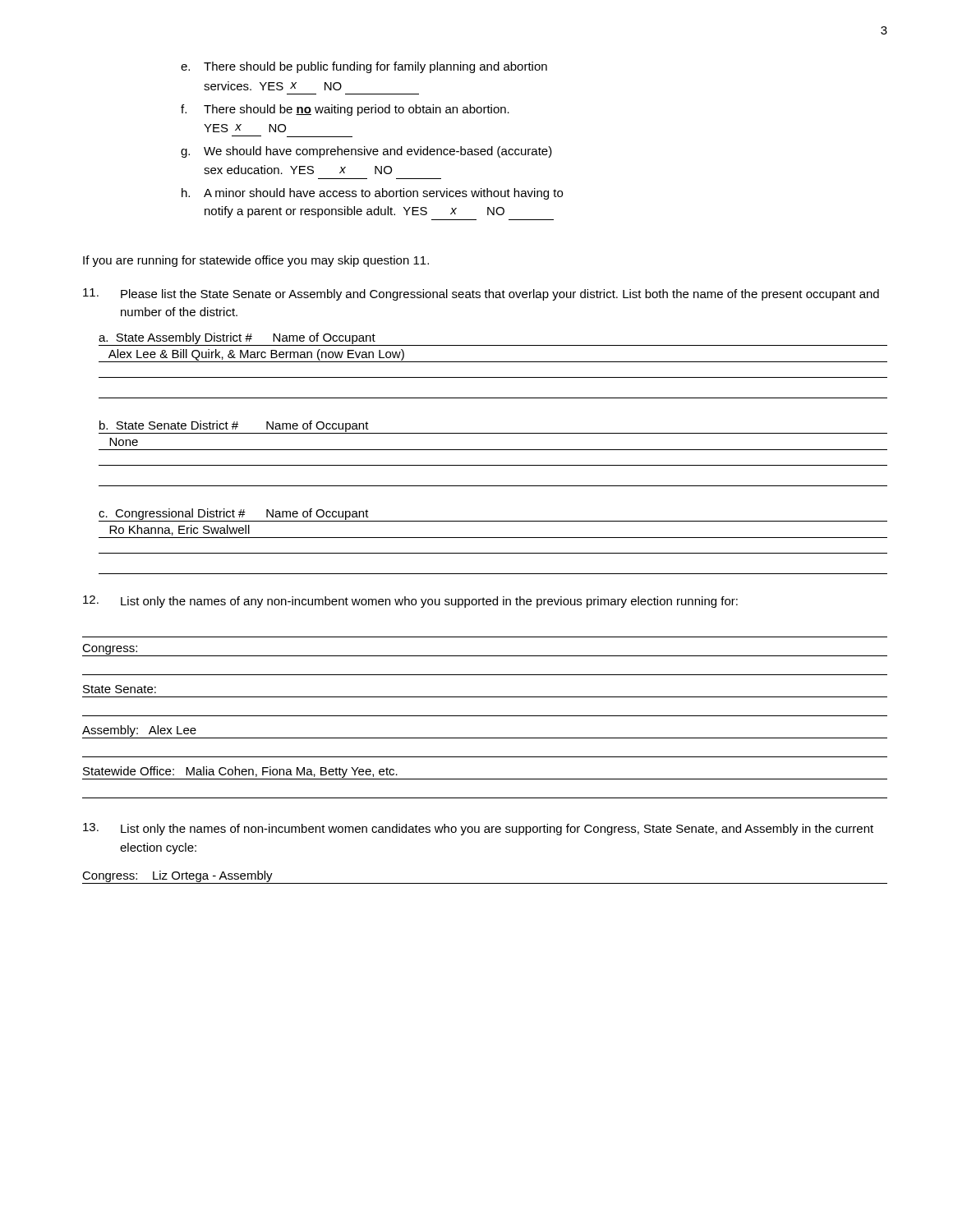
Task: Find the block on this page that starts "f. There should be no waiting period"
Action: click(345, 110)
